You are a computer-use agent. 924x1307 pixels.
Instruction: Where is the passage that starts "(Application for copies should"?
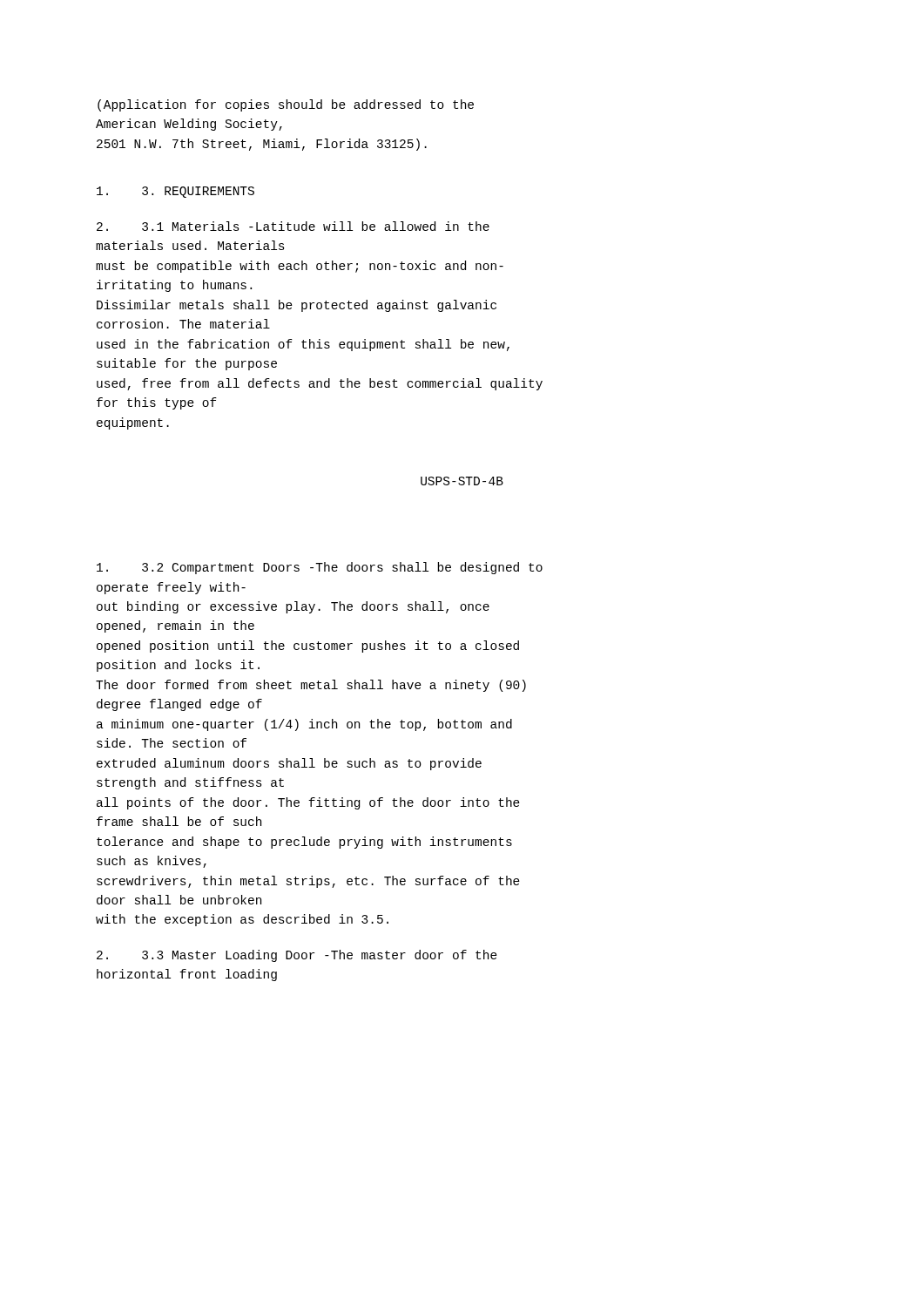point(285,125)
